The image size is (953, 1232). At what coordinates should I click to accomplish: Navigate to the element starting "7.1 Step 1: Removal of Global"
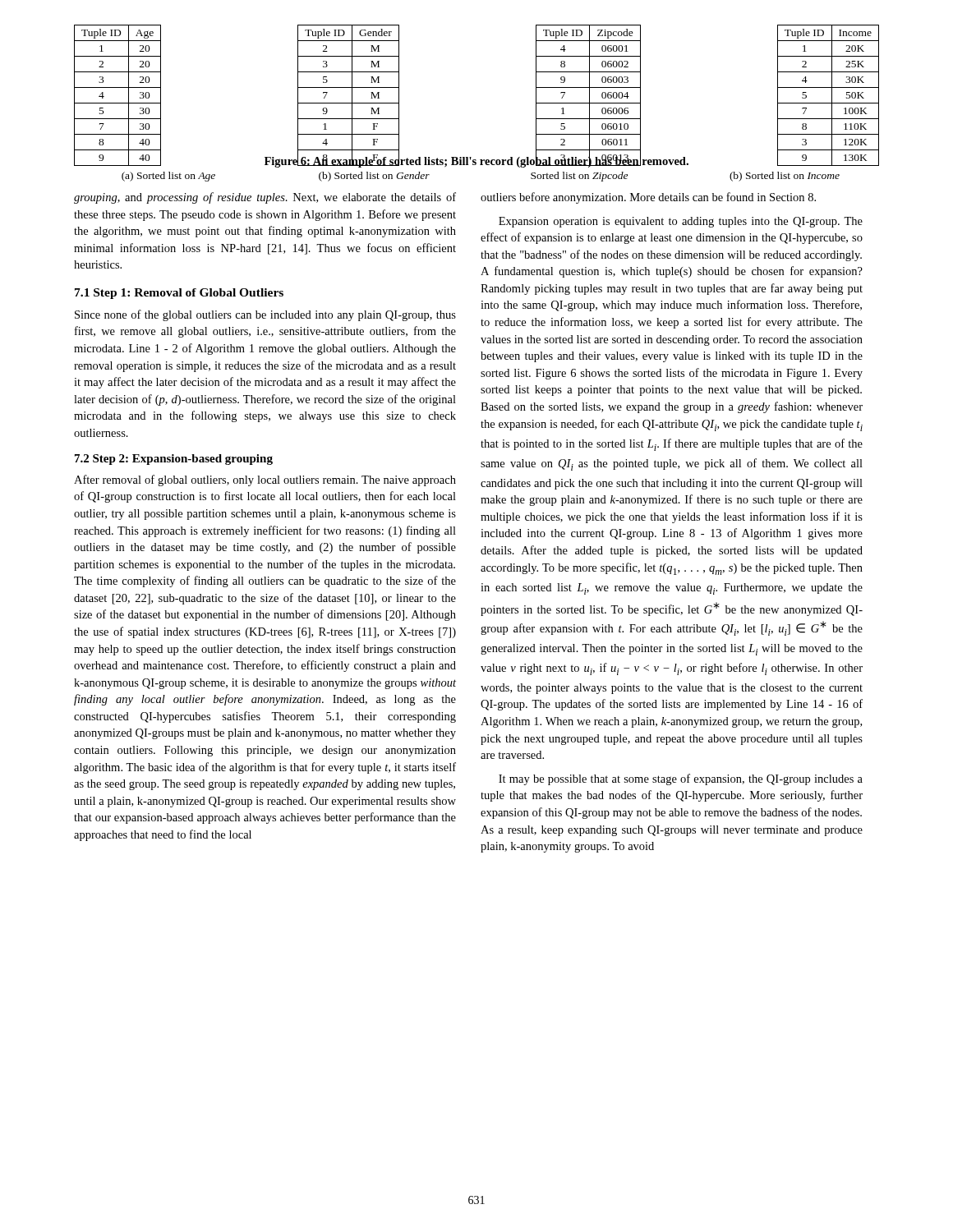point(179,292)
